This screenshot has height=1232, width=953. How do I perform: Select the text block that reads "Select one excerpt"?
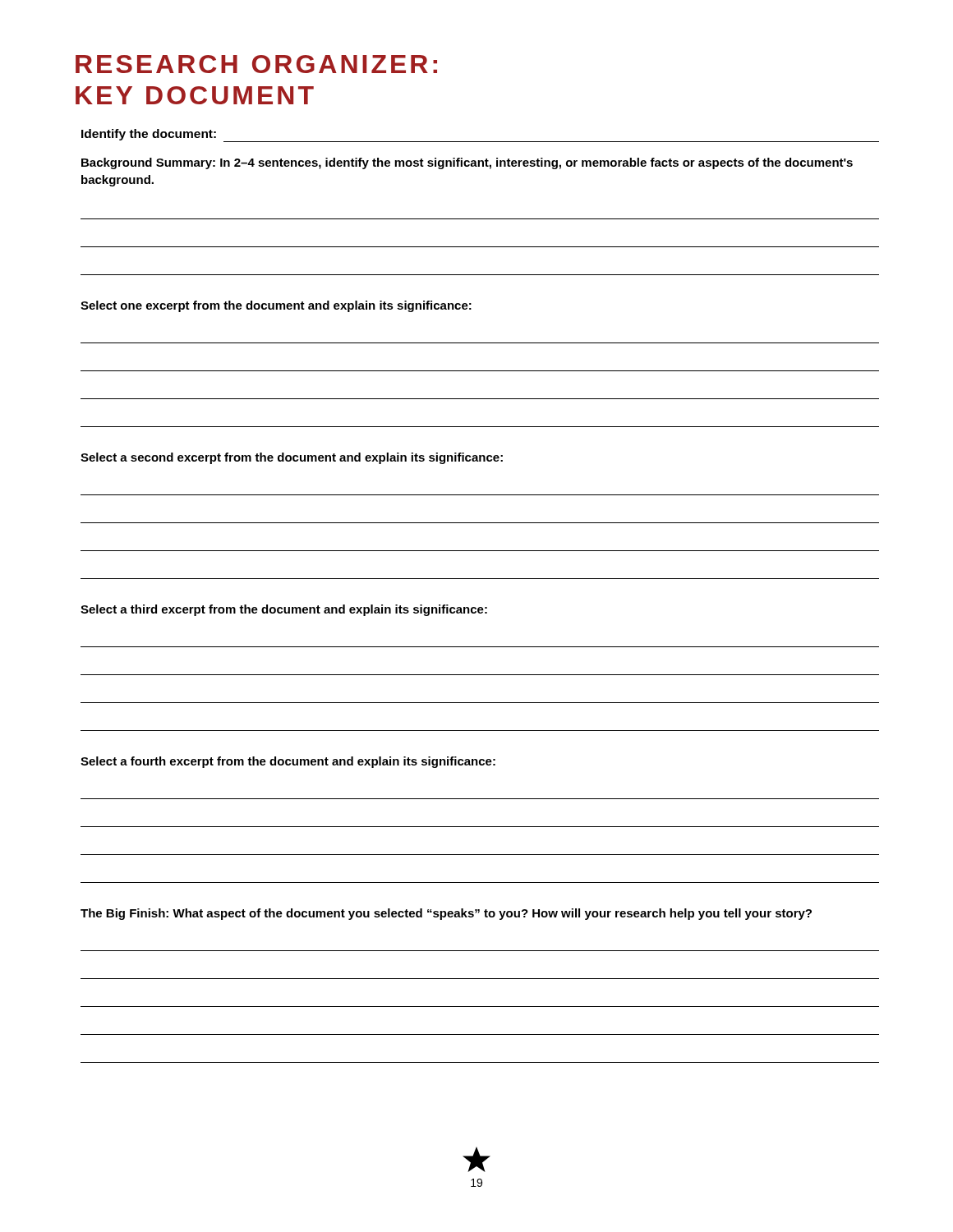[x=276, y=305]
